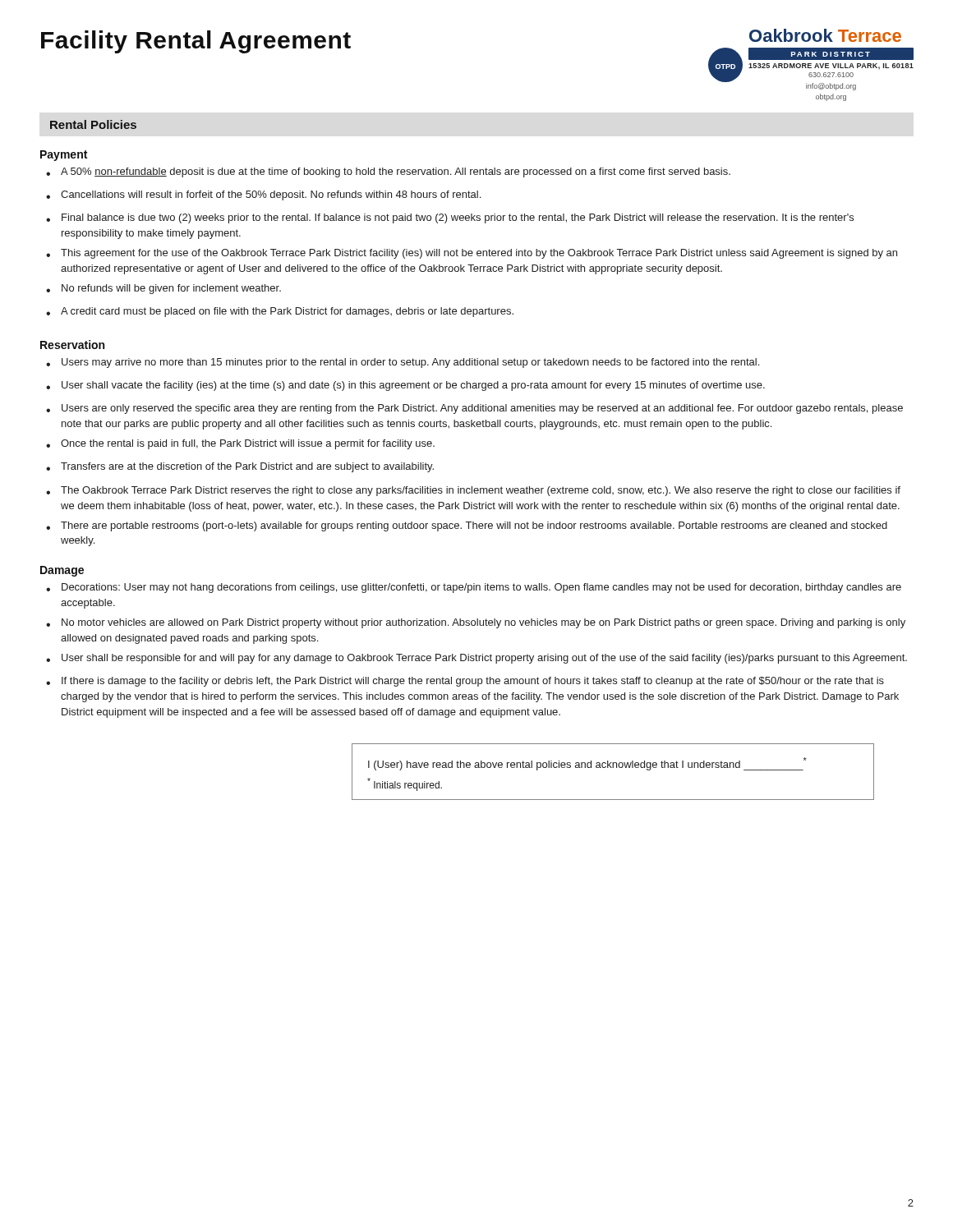Locate the list item that says "• A 50%"
Viewport: 953px width, 1232px height.
[480, 174]
